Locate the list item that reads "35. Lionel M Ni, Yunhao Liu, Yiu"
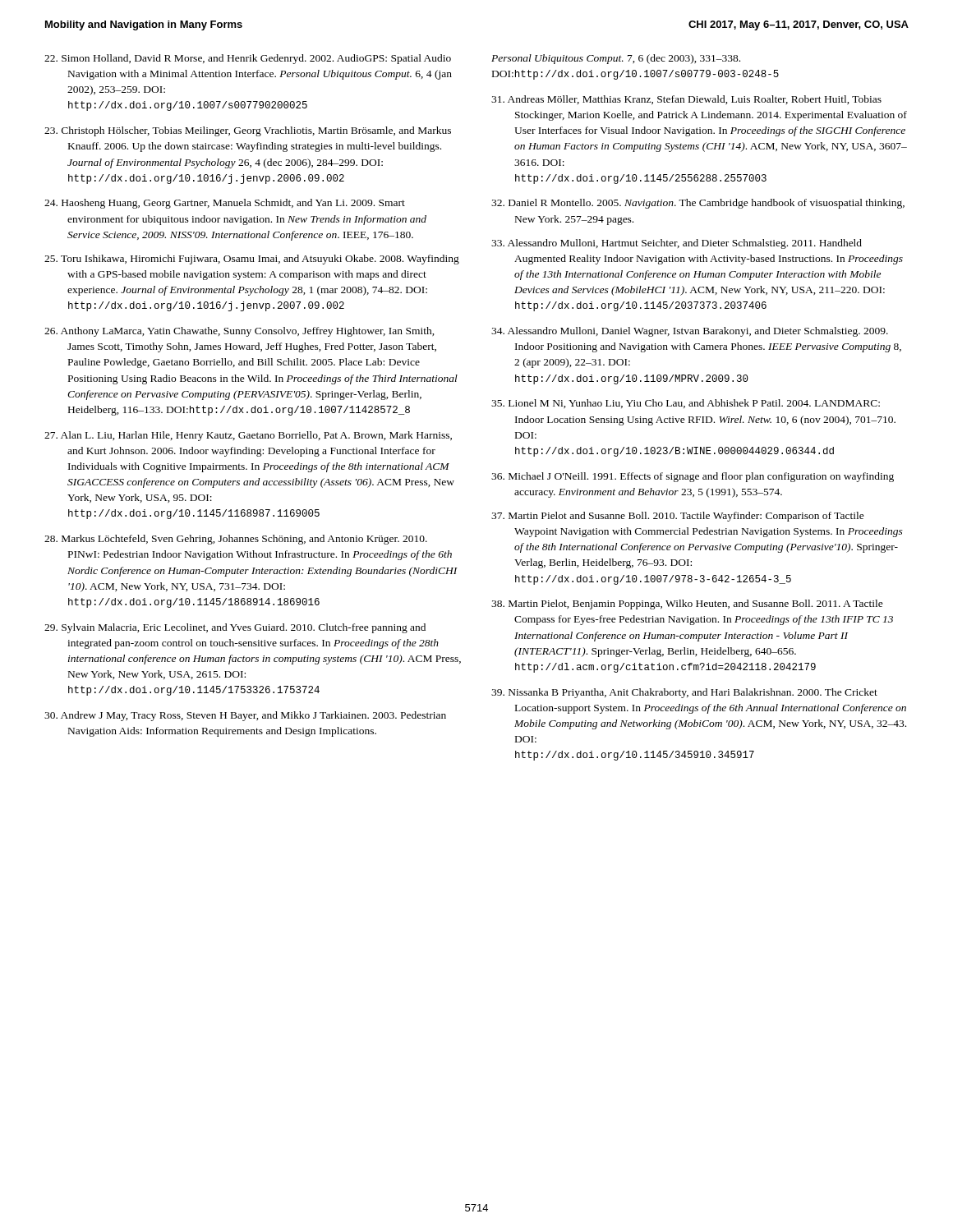Screen dimensions: 1232x953 [694, 427]
